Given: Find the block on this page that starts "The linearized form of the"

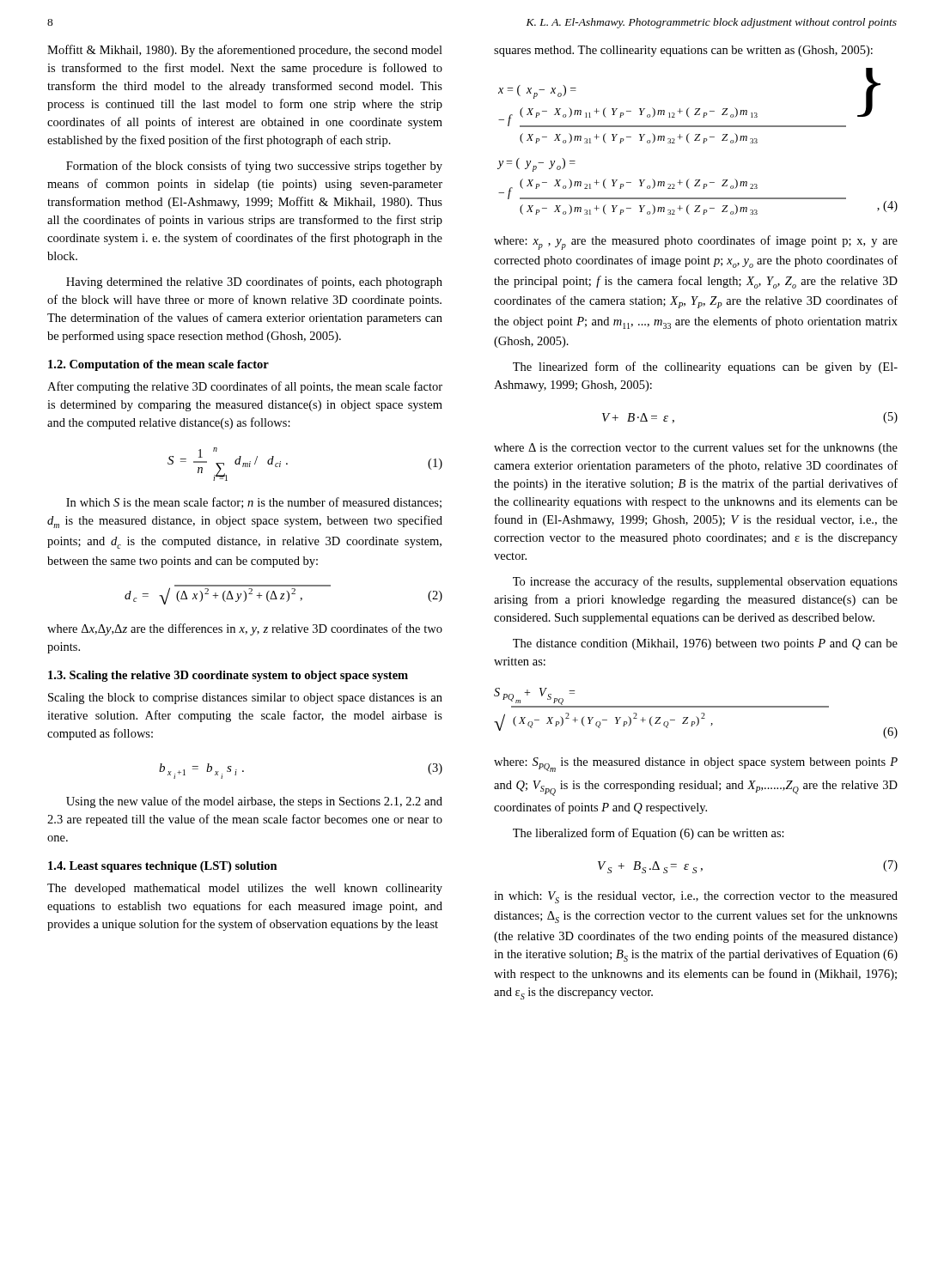Looking at the screenshot, I should pyautogui.click(x=696, y=376).
